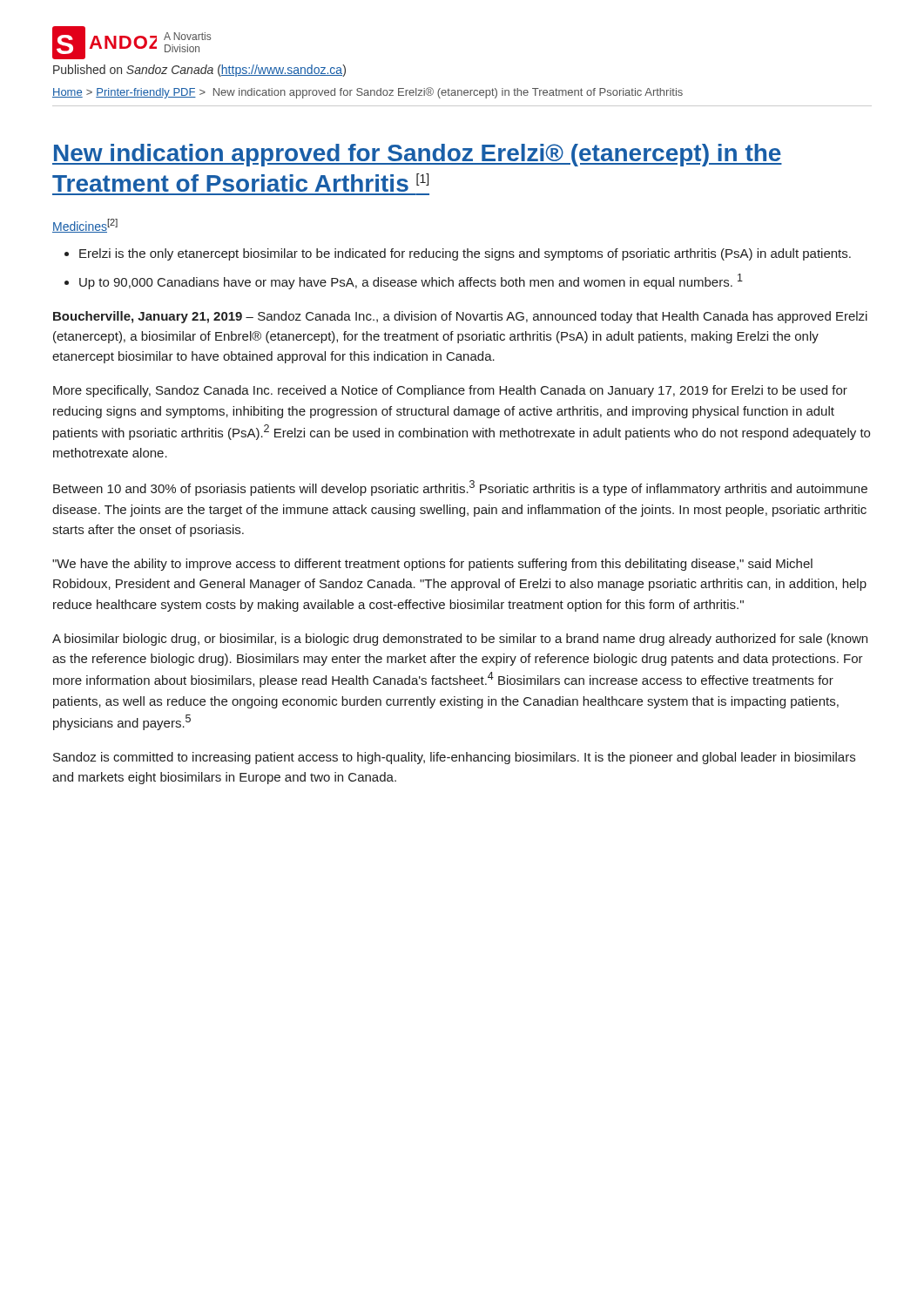This screenshot has height=1307, width=924.
Task: Find the block on this page that starts "Erelzi is the only etanercept biosimilar"
Action: 465,253
